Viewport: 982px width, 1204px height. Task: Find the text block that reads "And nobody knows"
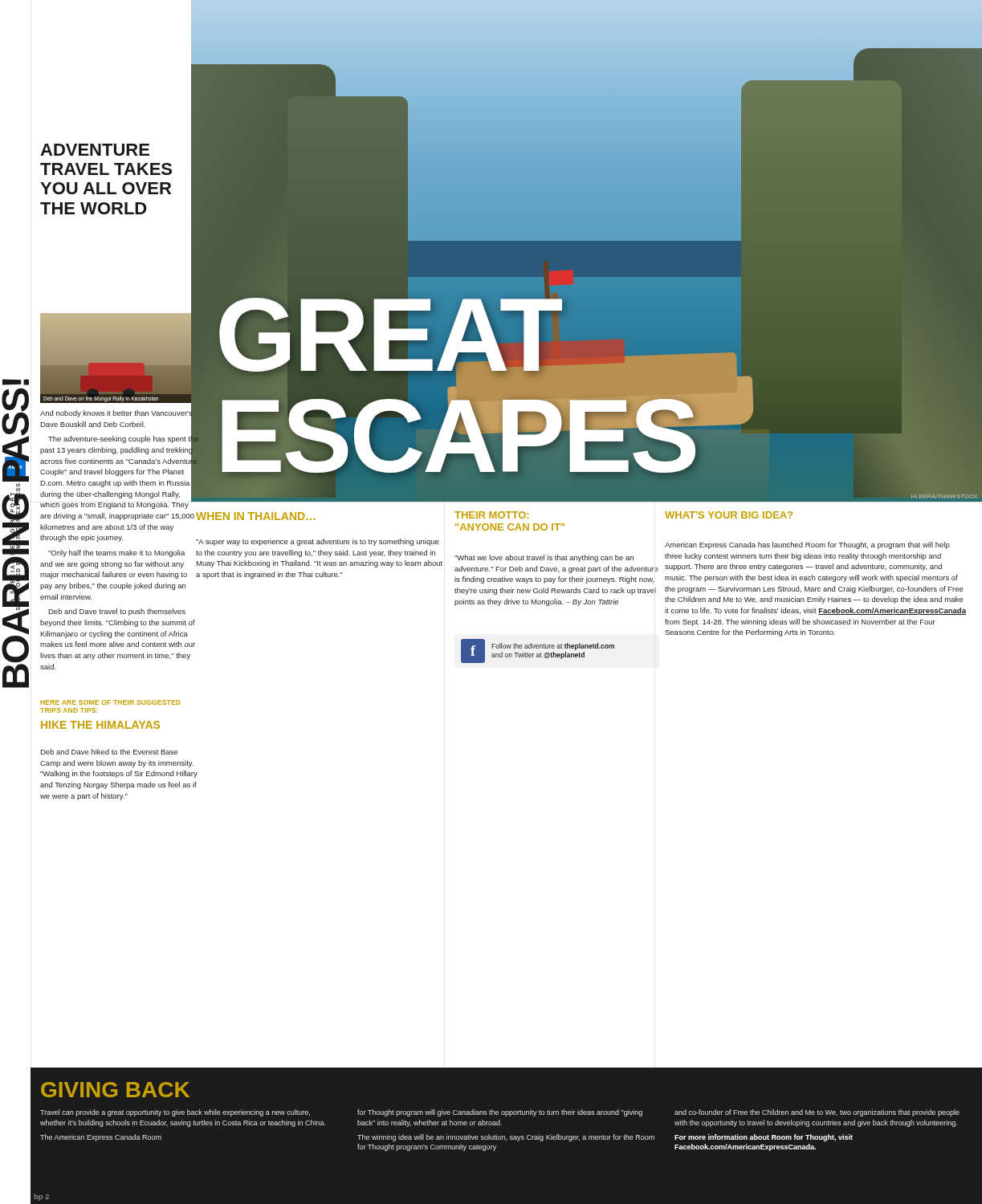(x=120, y=540)
